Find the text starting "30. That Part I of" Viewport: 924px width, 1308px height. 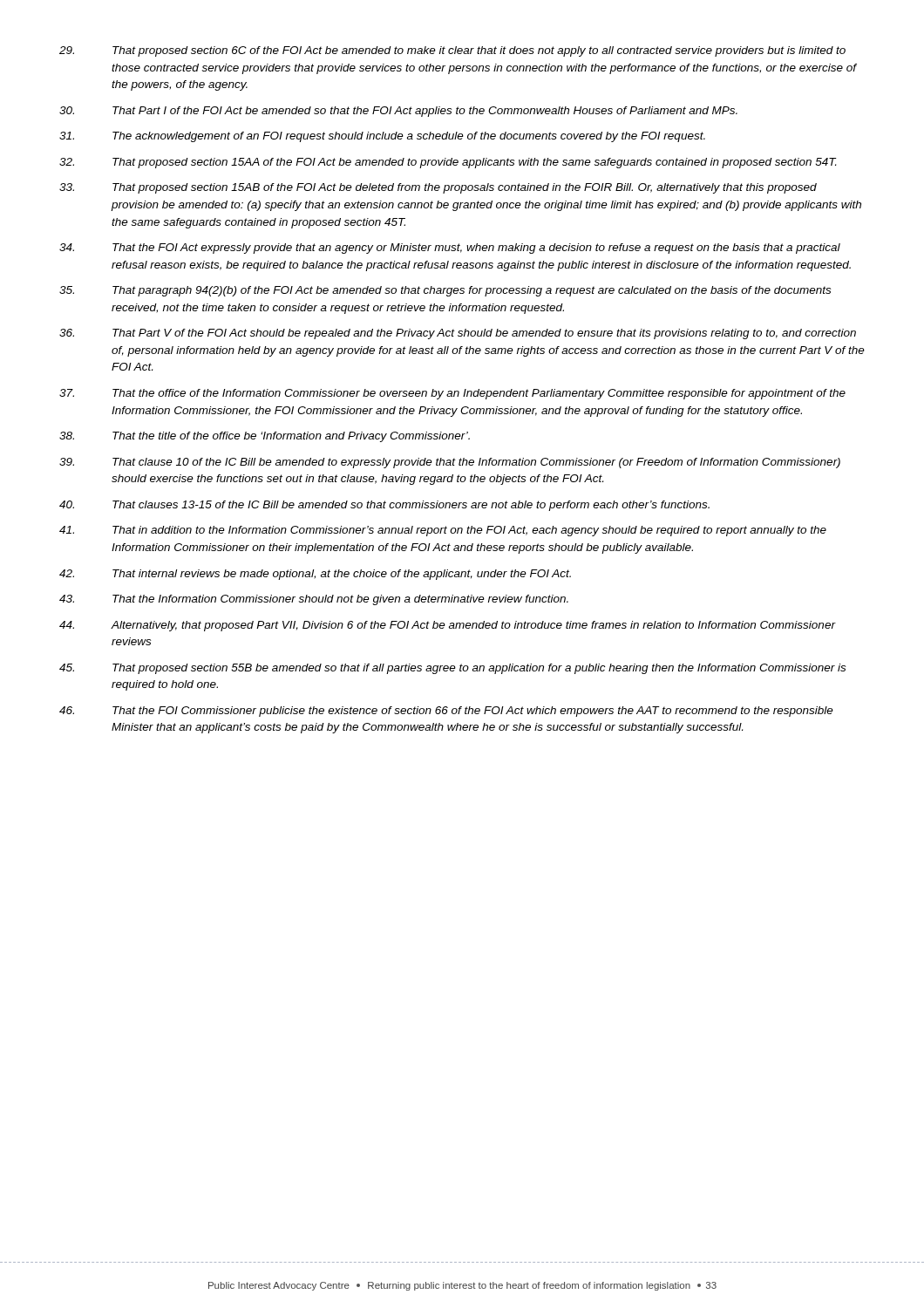[399, 110]
